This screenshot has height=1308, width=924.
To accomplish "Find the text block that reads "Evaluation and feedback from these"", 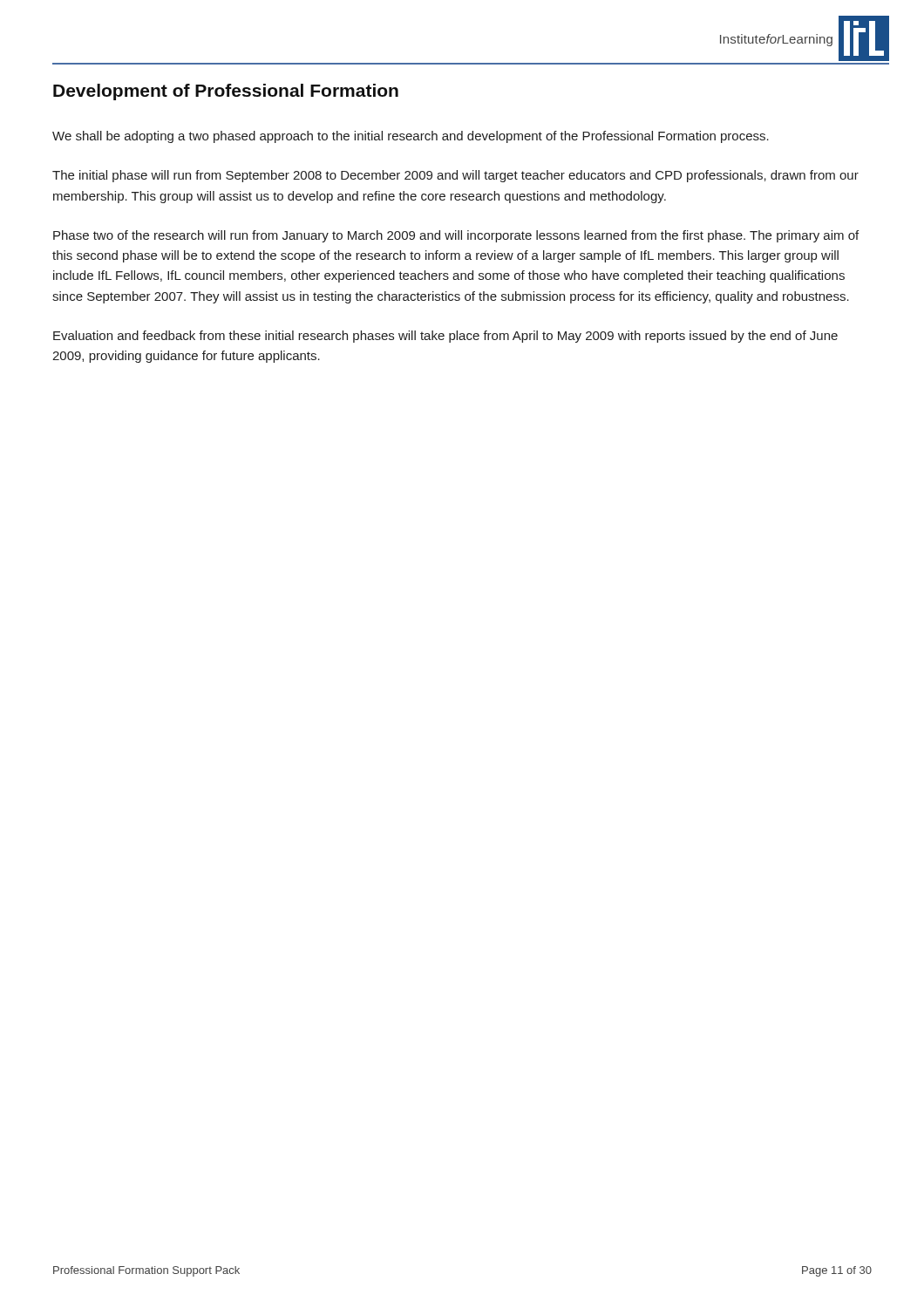I will 462,345.
